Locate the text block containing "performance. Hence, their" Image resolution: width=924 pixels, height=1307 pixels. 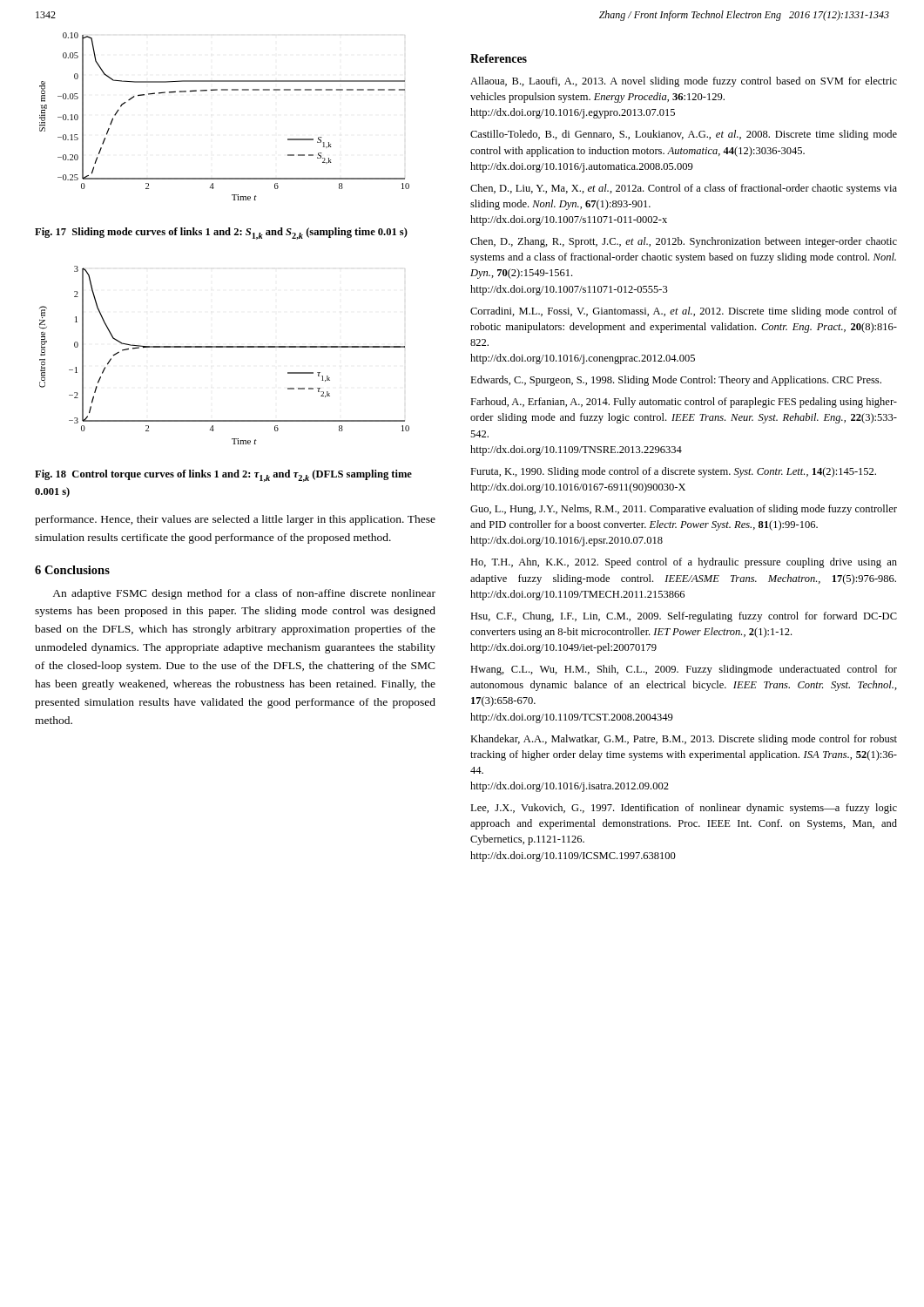click(235, 528)
